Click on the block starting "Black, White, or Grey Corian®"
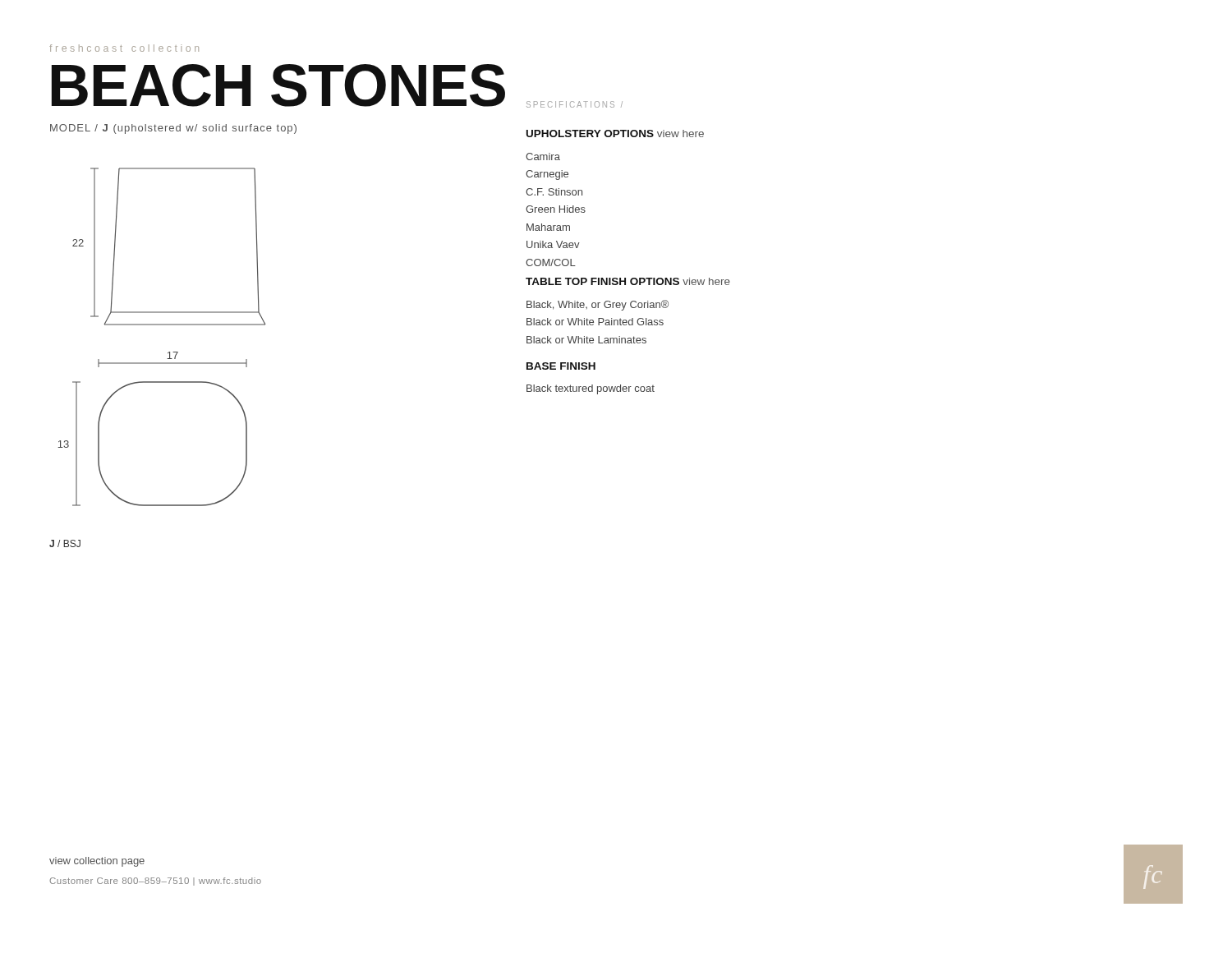This screenshot has width=1232, height=953. point(597,304)
